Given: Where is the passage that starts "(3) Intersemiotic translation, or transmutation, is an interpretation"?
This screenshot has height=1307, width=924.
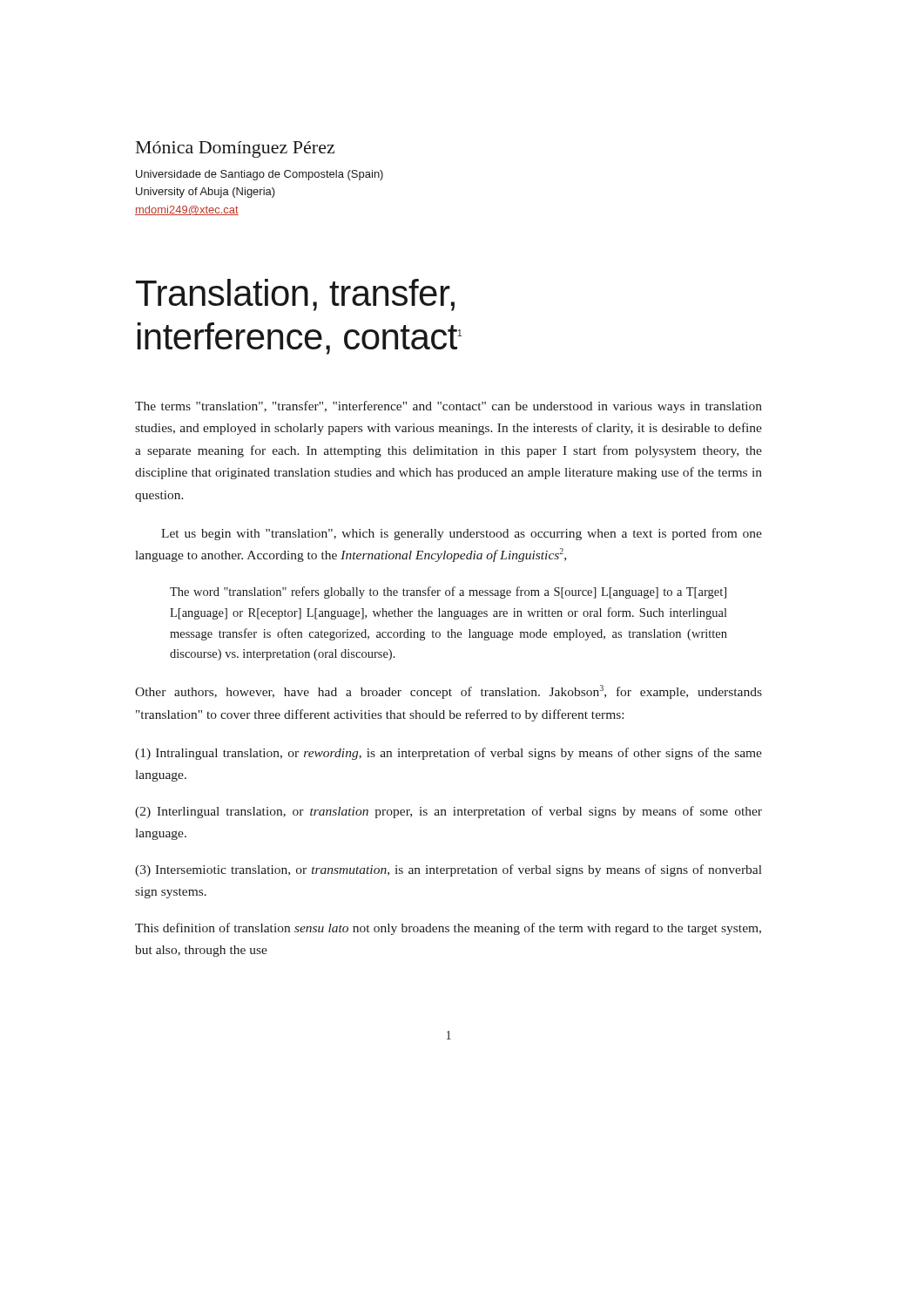Looking at the screenshot, I should coord(449,880).
